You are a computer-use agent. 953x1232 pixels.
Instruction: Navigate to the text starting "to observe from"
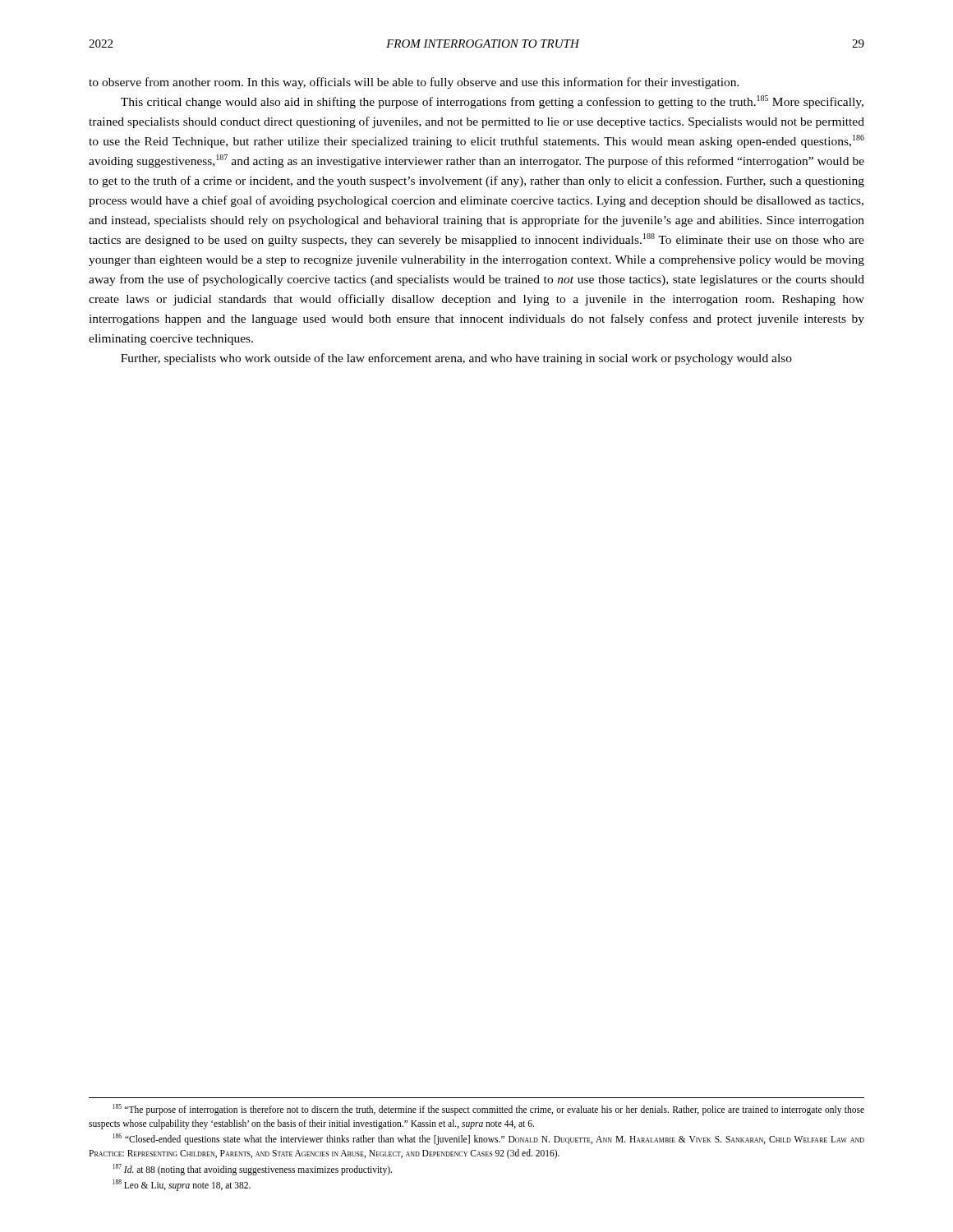point(476,82)
